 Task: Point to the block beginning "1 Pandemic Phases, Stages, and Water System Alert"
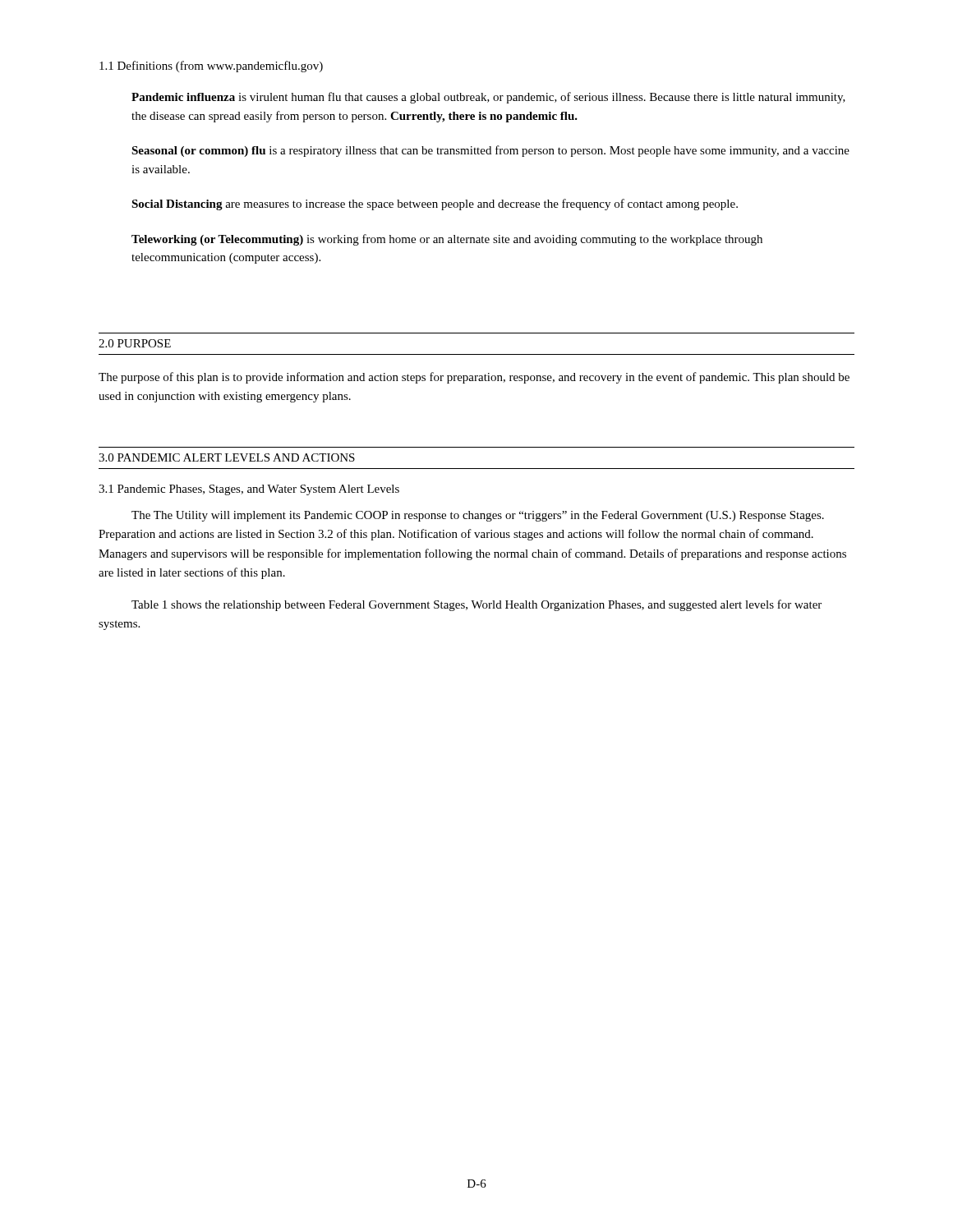[249, 489]
